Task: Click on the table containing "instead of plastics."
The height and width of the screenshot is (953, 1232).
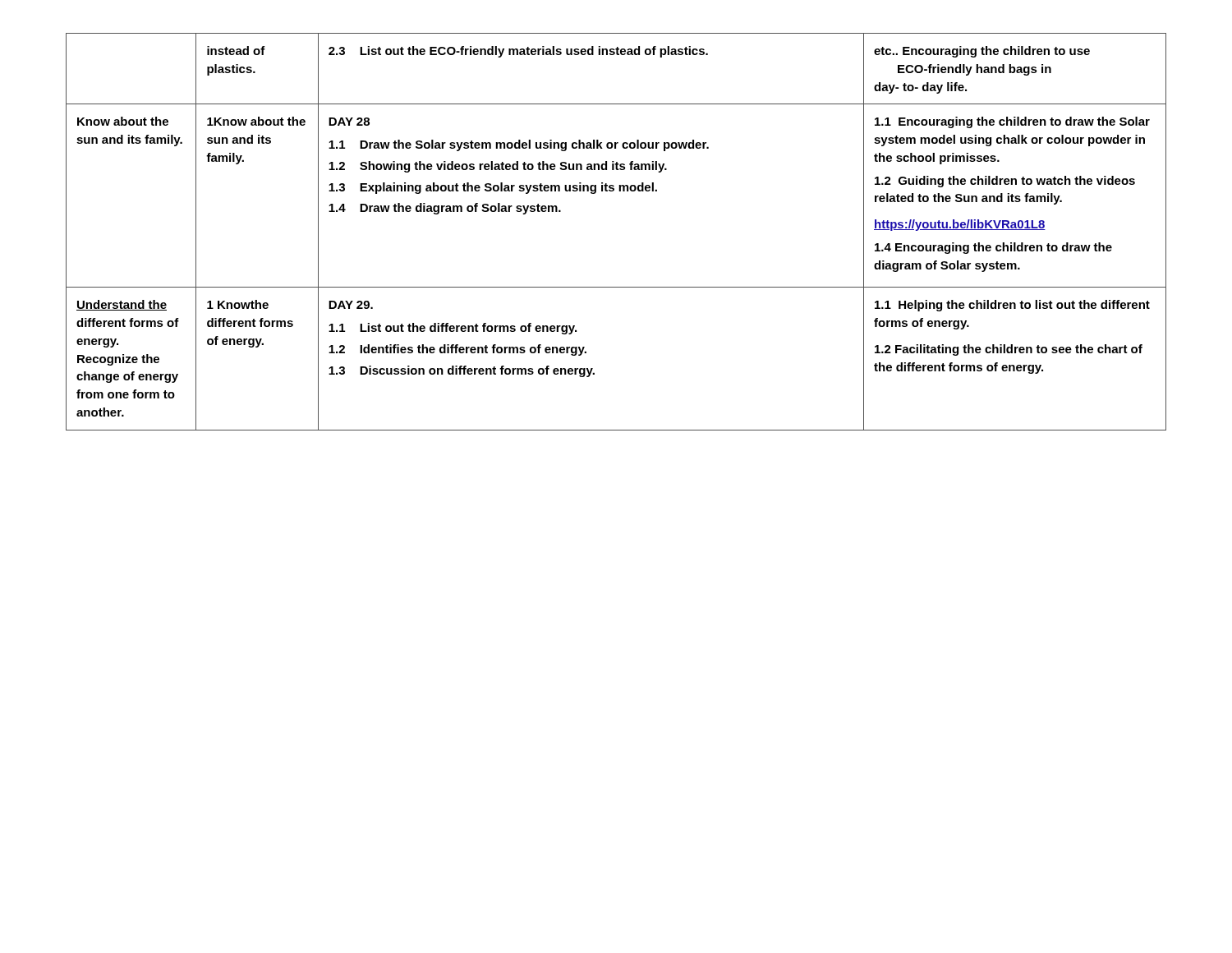Action: coord(616,231)
